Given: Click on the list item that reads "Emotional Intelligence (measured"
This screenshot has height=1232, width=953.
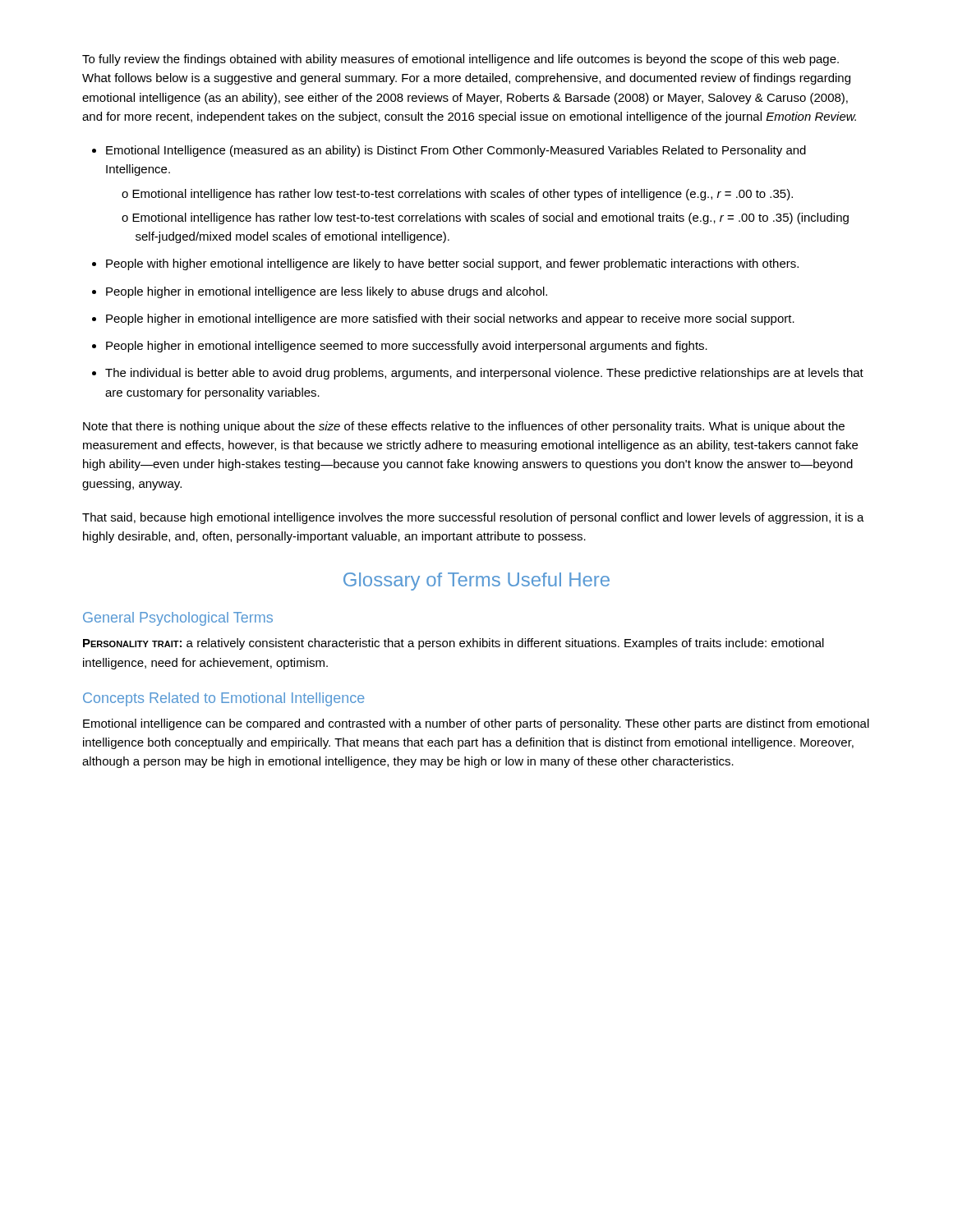Looking at the screenshot, I should 488,194.
